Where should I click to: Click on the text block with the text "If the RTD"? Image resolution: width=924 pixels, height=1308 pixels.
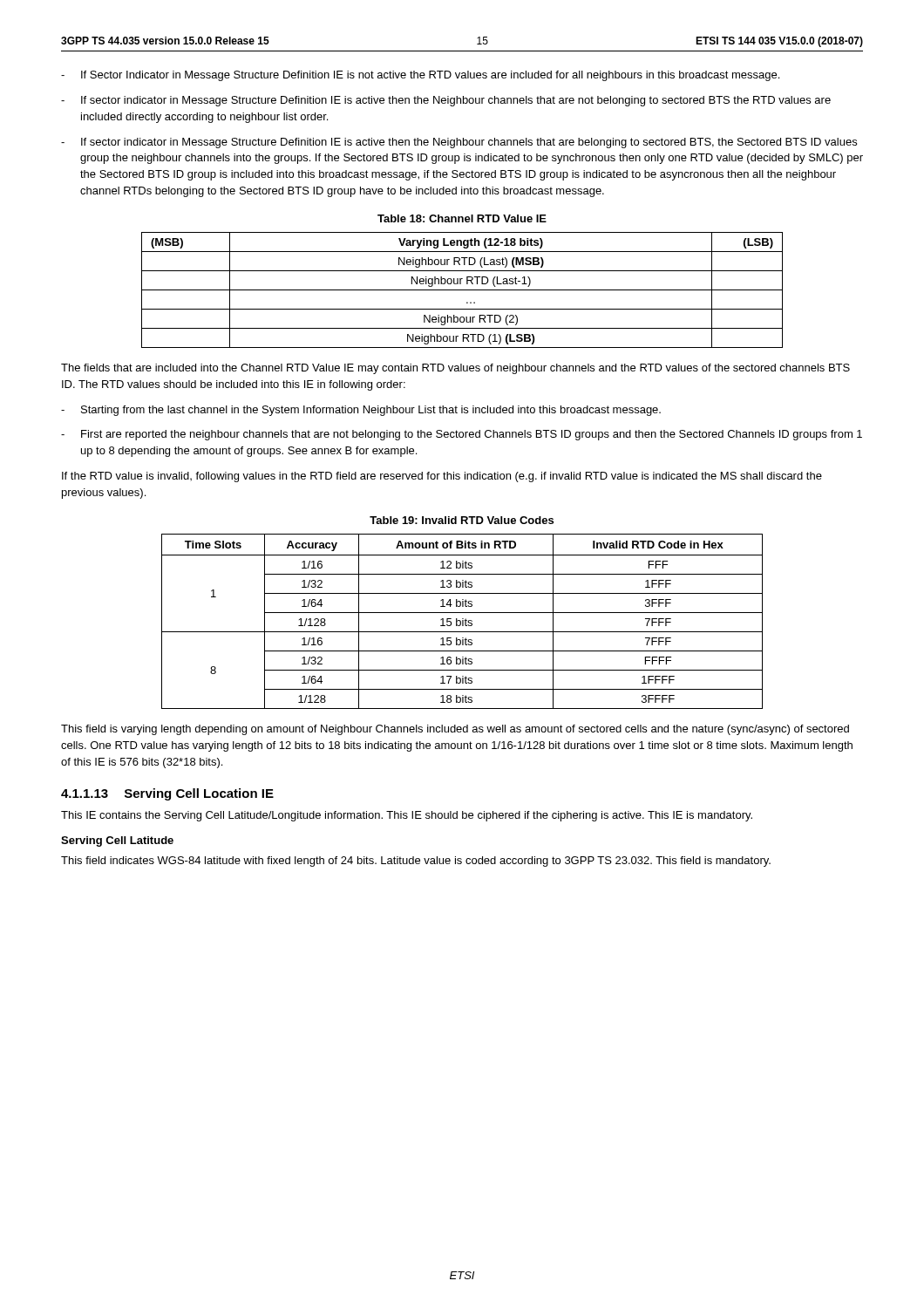click(441, 484)
